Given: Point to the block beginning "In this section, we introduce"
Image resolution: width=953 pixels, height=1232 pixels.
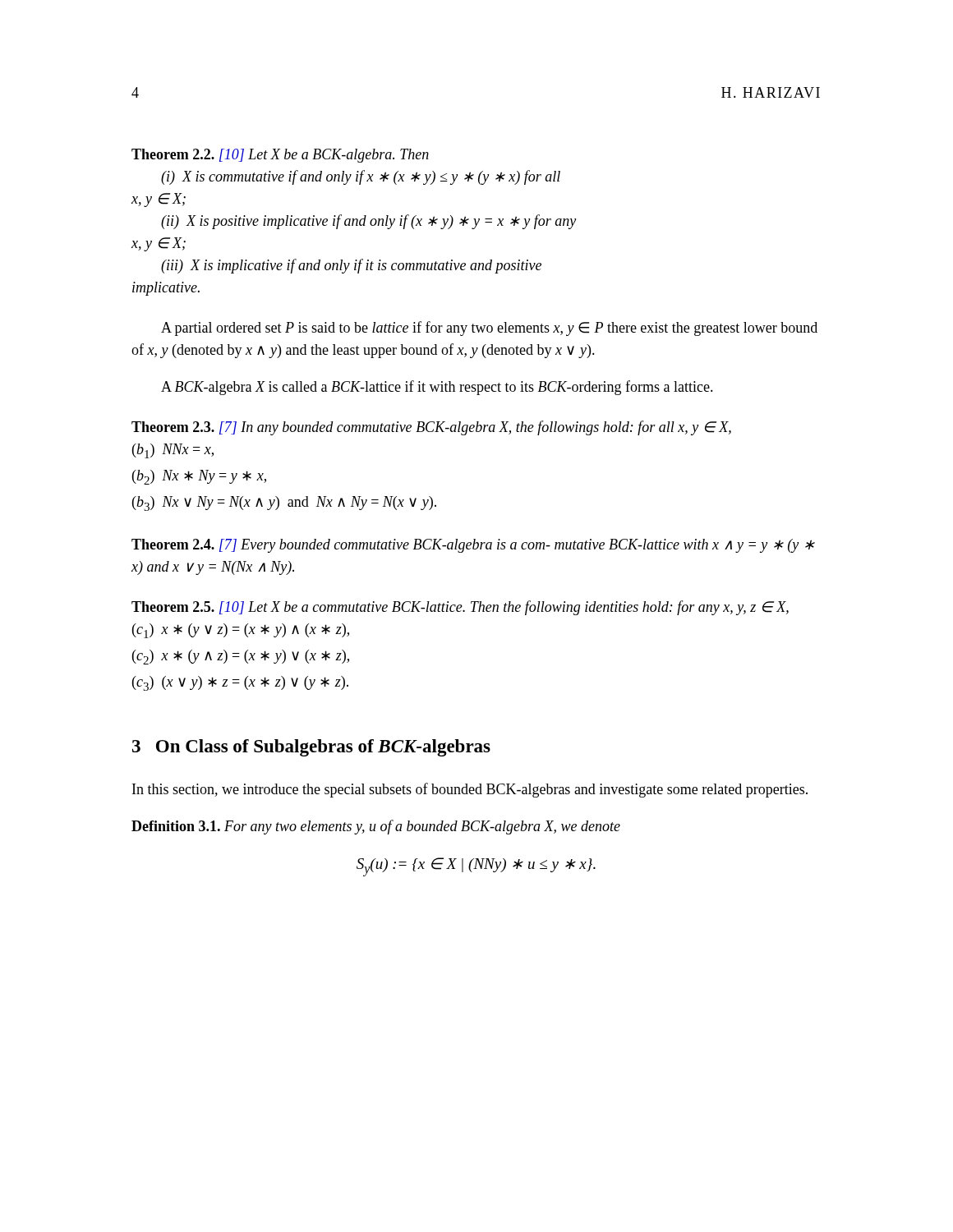Looking at the screenshot, I should click(470, 789).
